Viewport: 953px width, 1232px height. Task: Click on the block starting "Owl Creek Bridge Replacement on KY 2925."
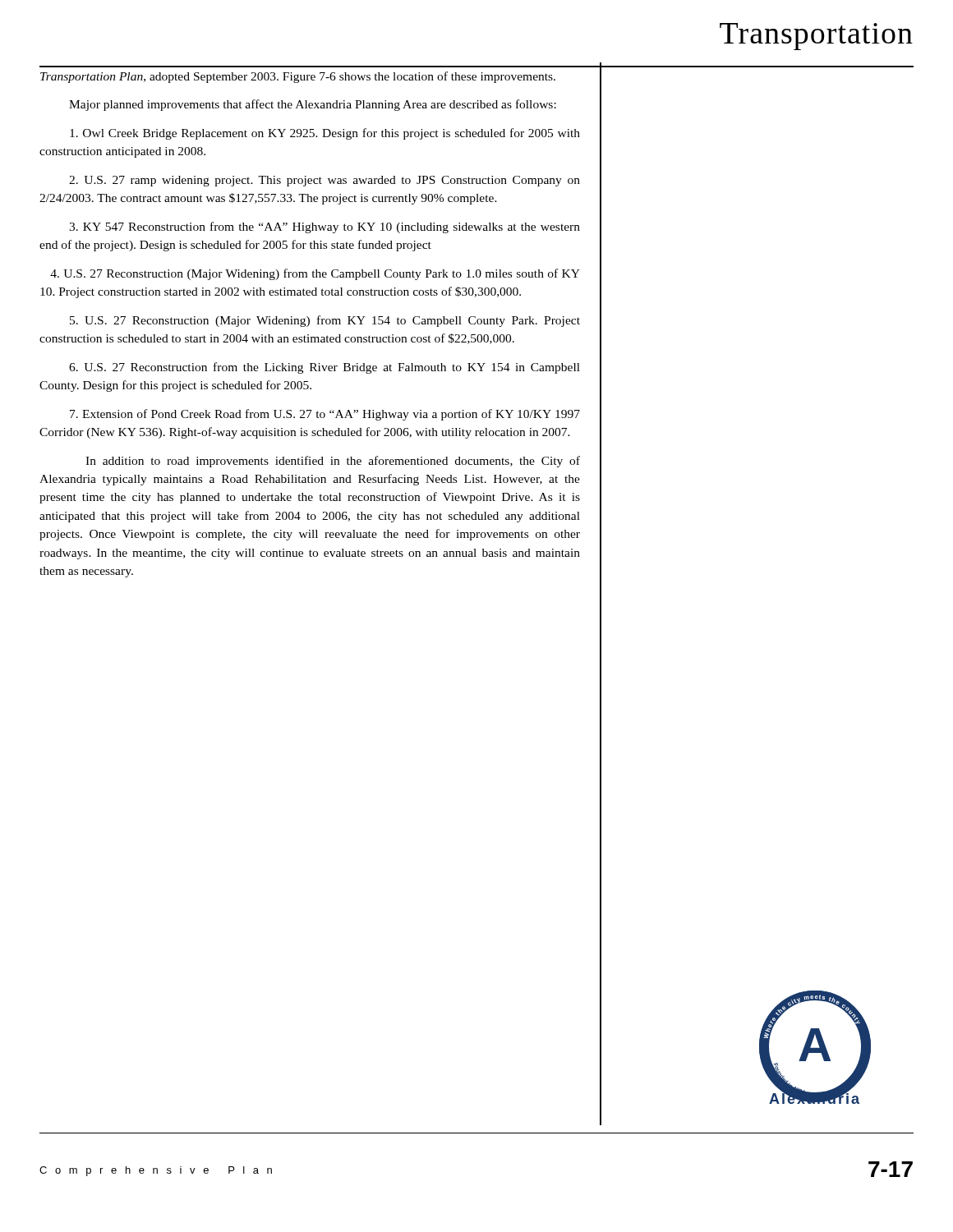310,142
